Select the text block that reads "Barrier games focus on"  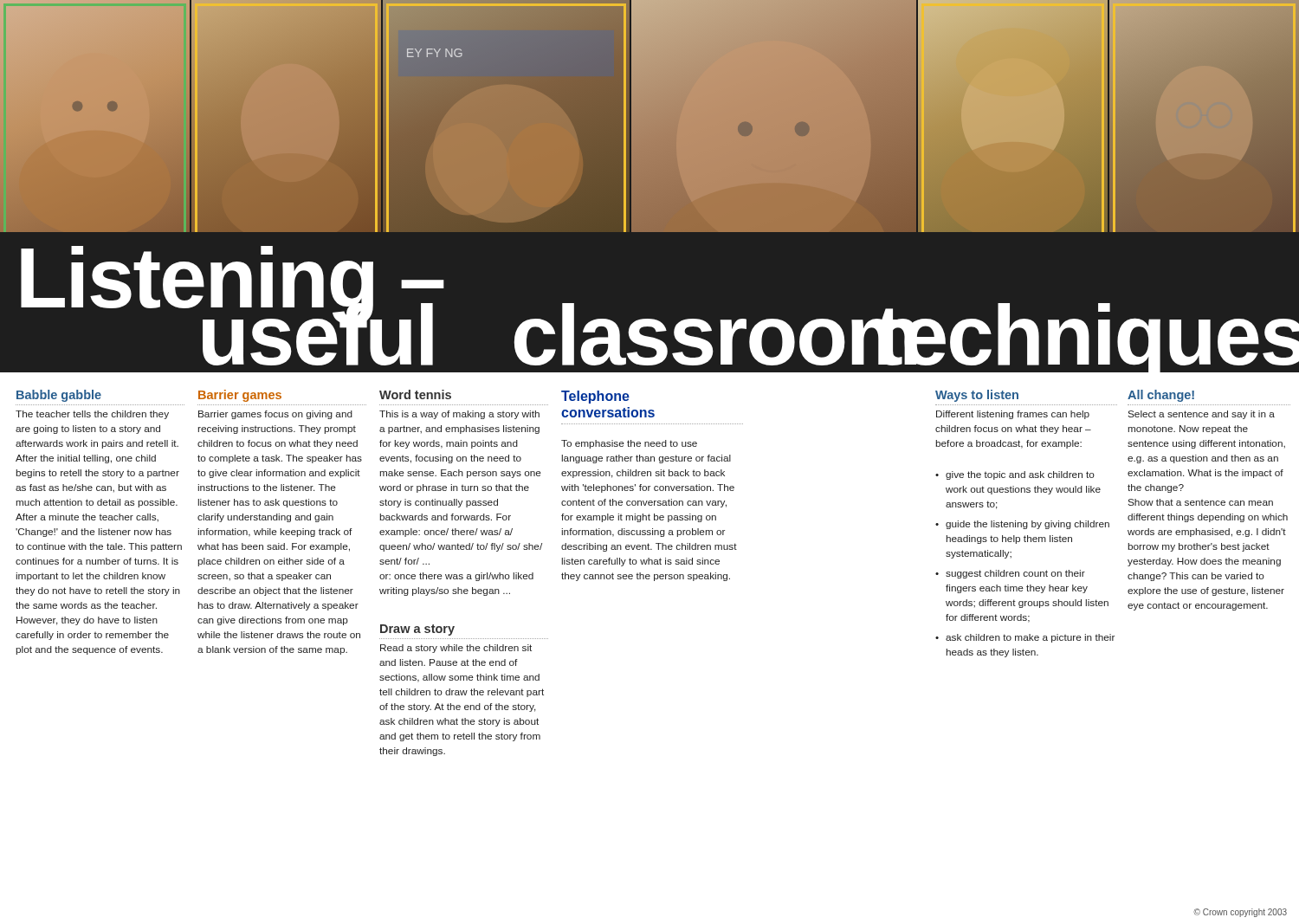pyautogui.click(x=280, y=532)
